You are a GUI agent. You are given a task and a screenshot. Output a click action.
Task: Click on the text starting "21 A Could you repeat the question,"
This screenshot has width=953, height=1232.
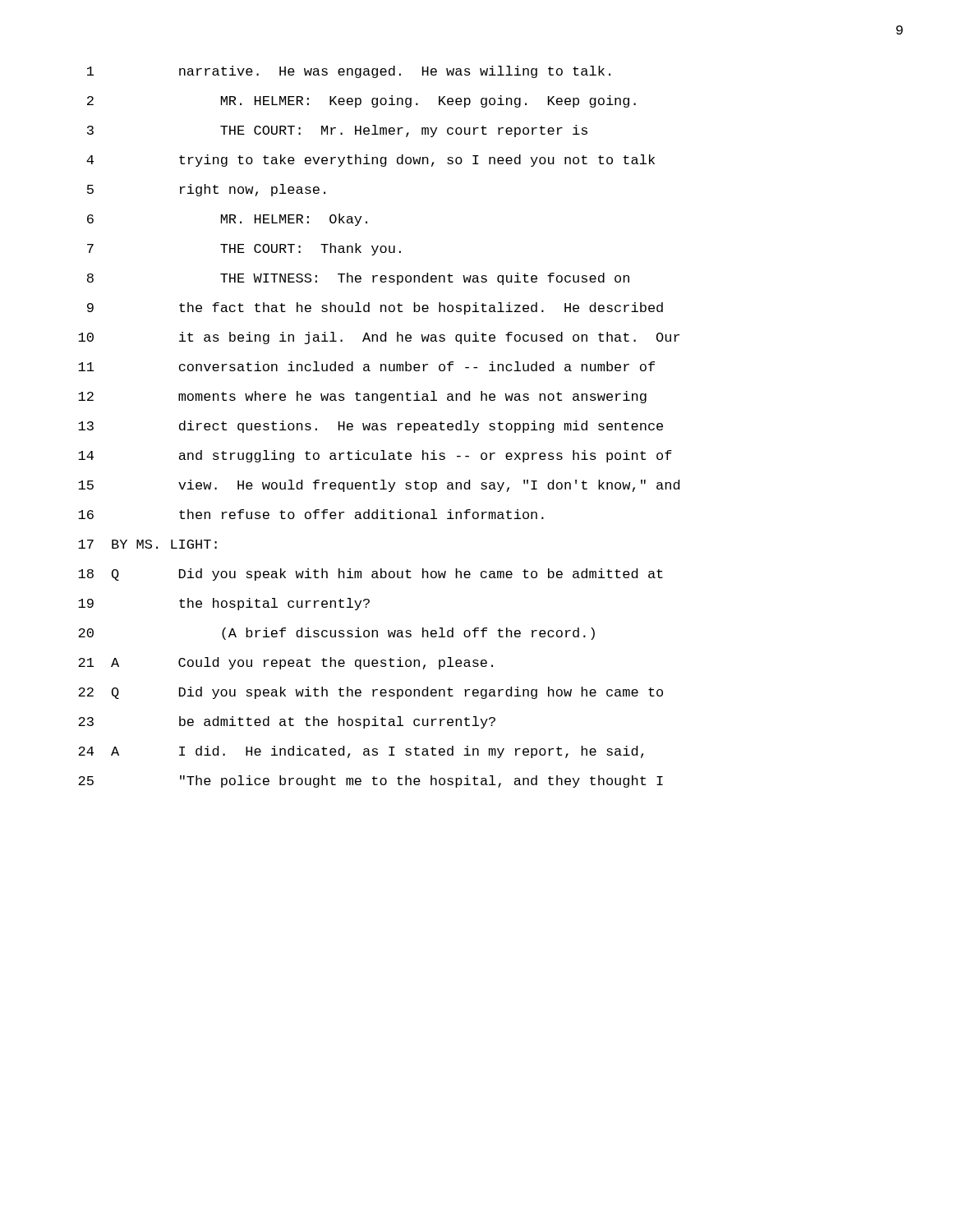tap(476, 664)
